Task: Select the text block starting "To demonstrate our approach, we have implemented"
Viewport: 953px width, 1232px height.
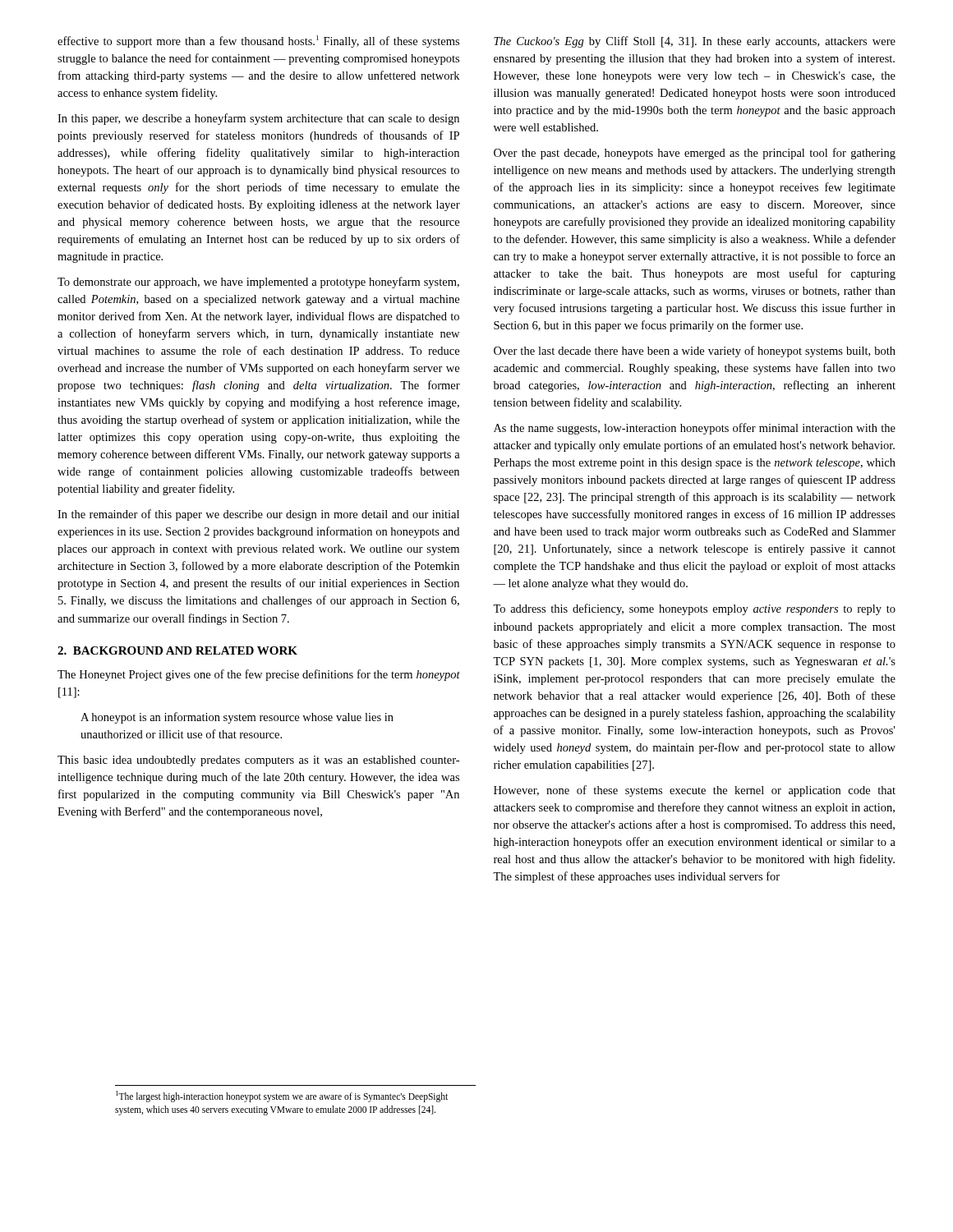Action: coord(259,385)
